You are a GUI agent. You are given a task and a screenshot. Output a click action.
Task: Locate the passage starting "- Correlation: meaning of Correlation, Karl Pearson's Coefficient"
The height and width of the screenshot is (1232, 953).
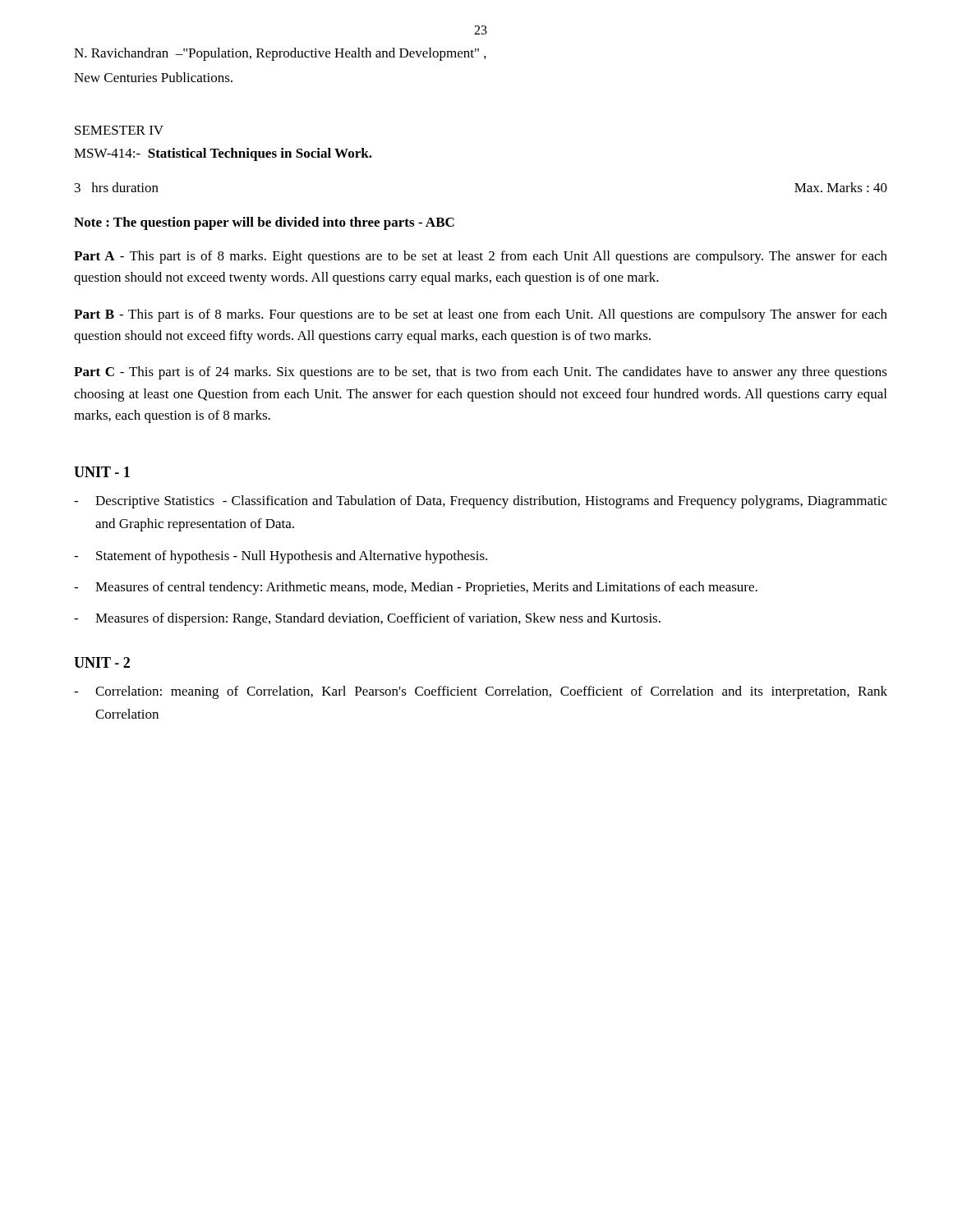tap(481, 703)
